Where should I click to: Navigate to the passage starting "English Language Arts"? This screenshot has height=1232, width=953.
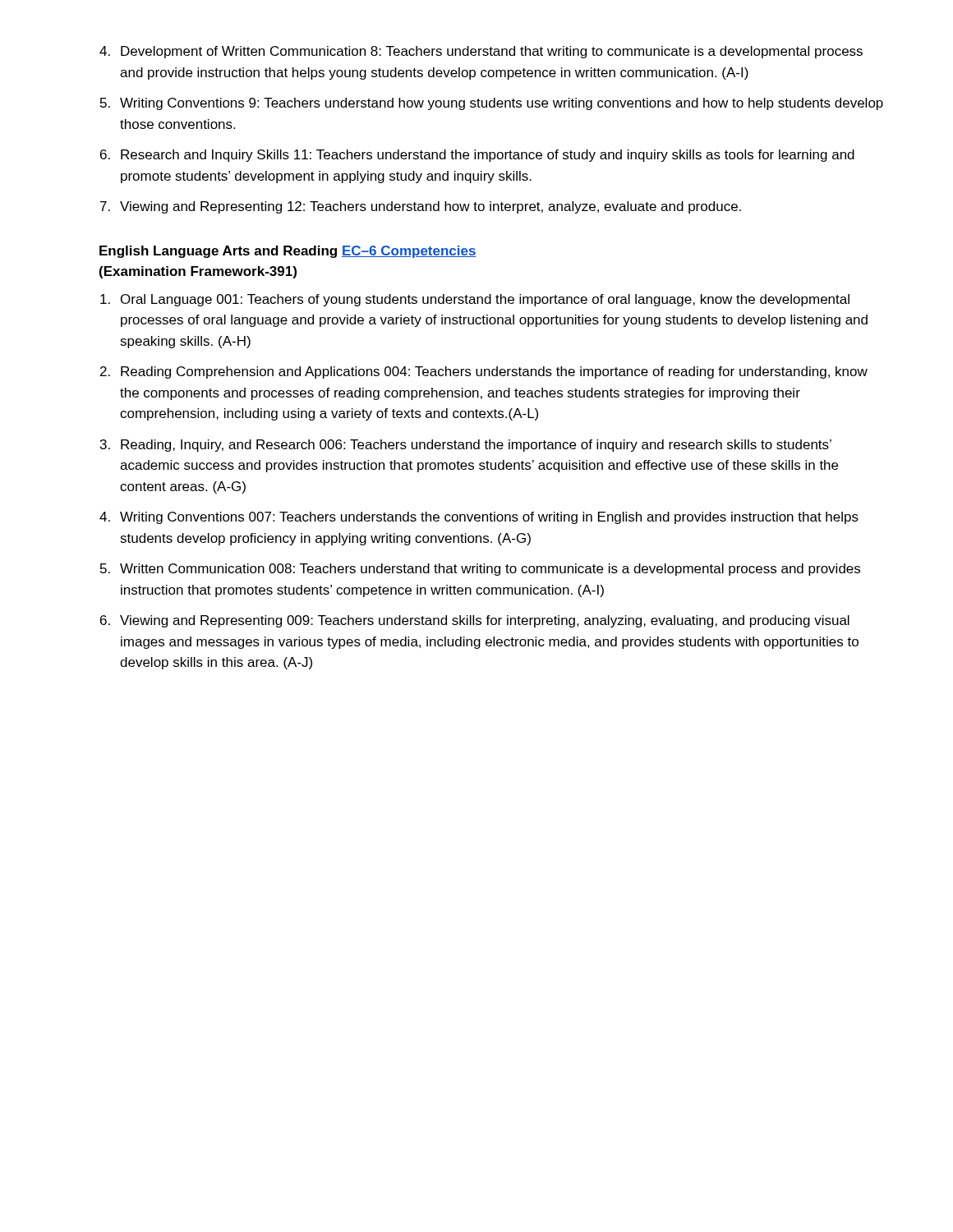point(287,261)
